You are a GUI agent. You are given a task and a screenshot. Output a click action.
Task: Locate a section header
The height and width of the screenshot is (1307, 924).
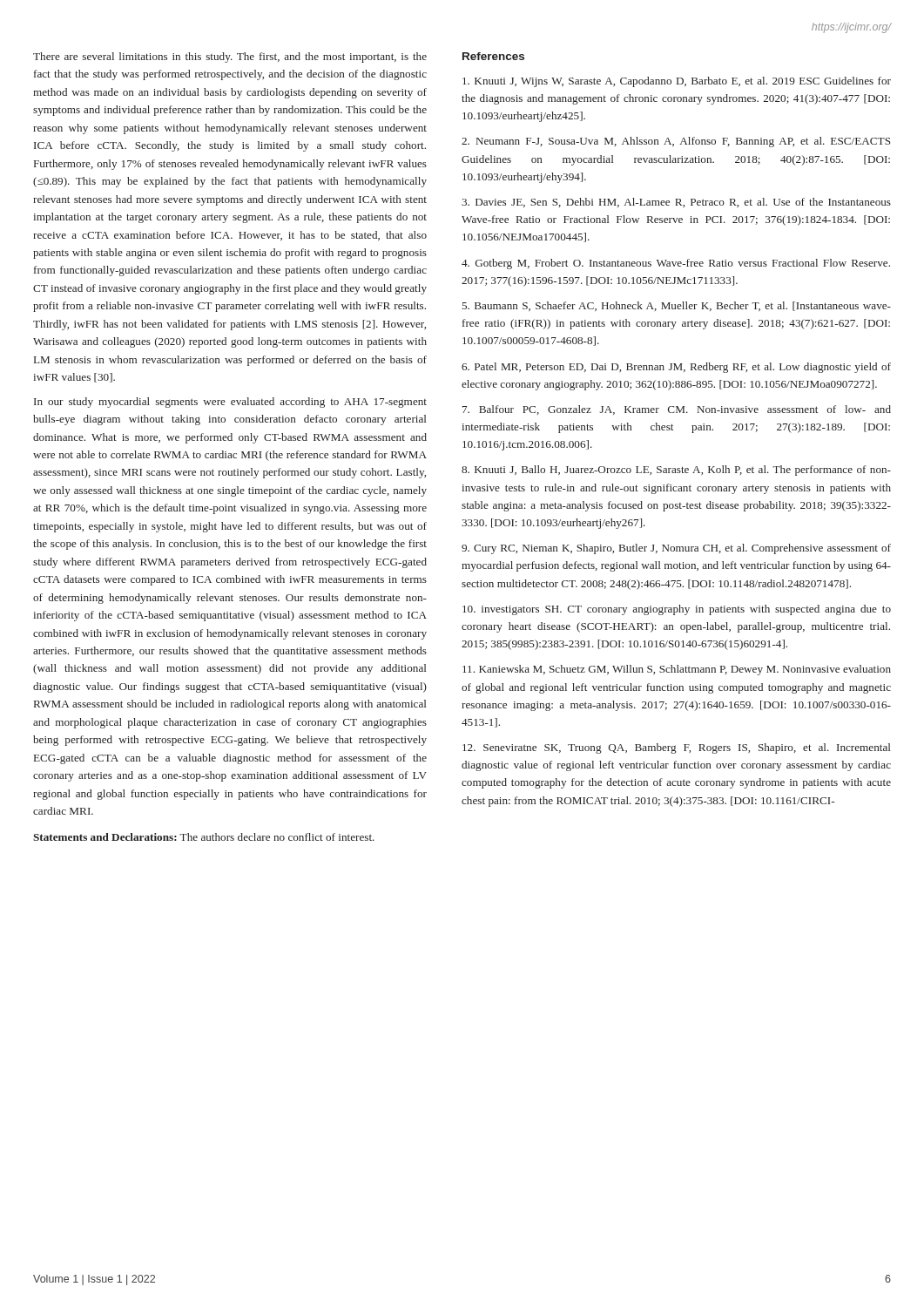click(493, 56)
